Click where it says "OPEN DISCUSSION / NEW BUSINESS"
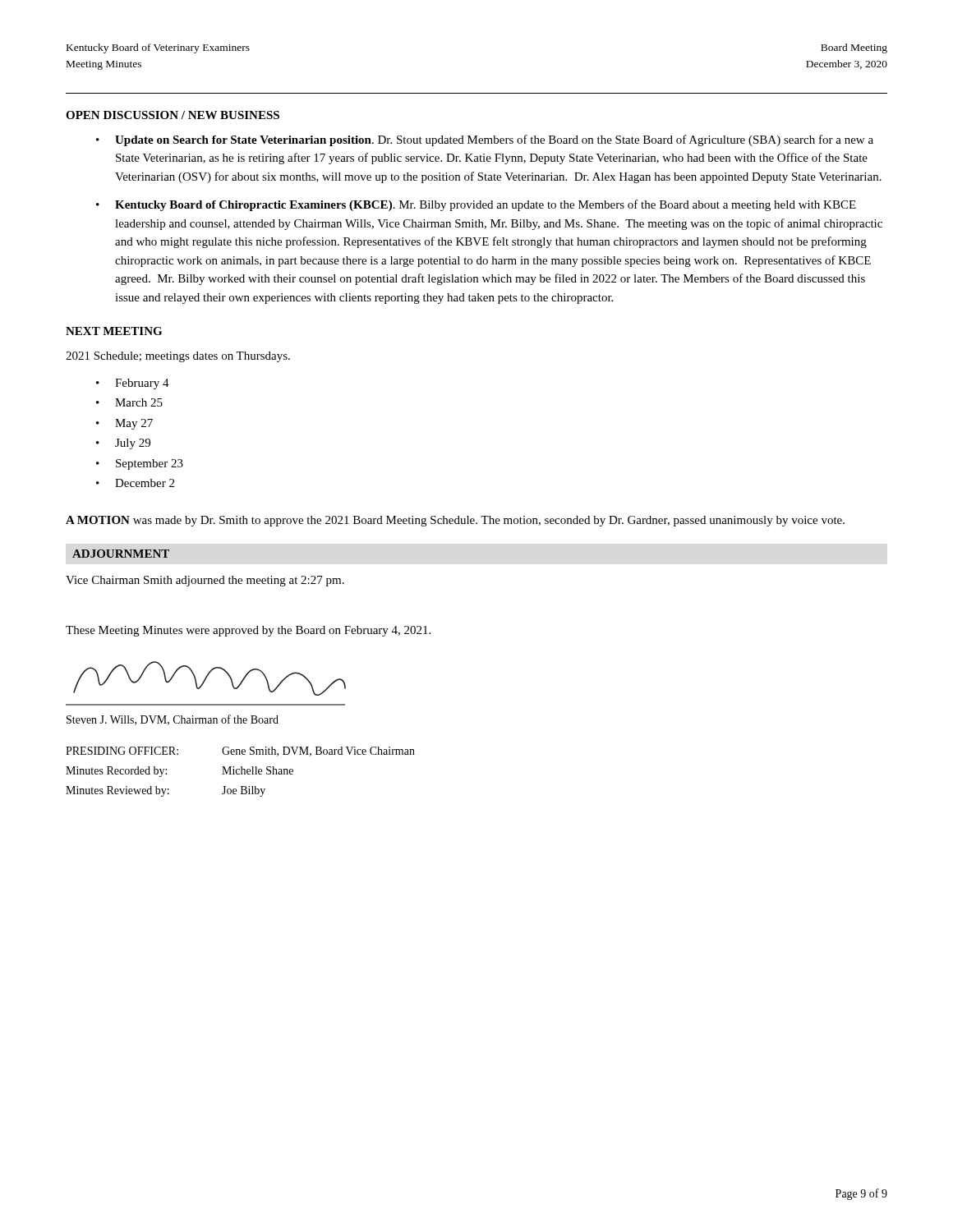Viewport: 953px width, 1232px height. 173,115
